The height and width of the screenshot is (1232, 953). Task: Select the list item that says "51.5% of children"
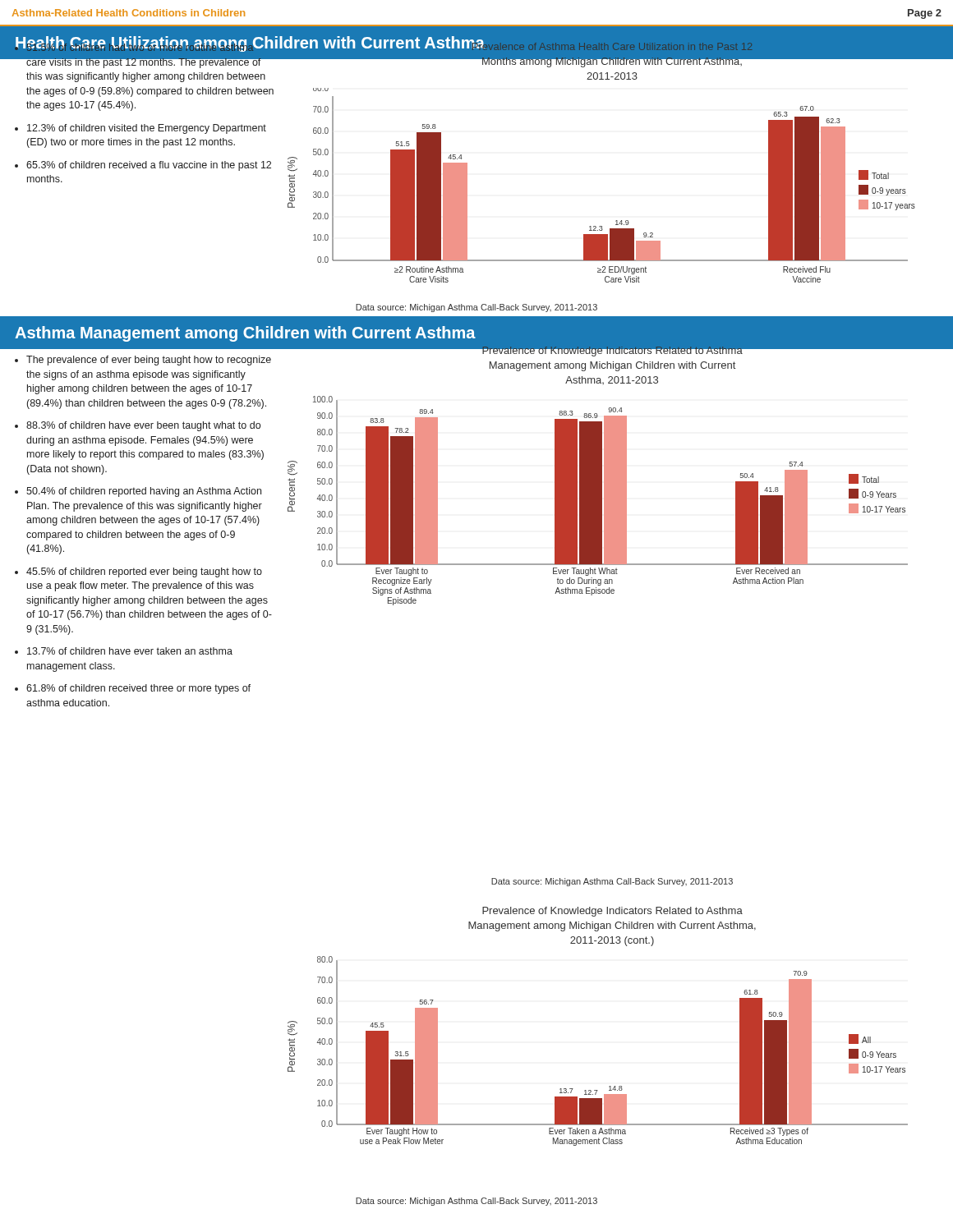[150, 76]
